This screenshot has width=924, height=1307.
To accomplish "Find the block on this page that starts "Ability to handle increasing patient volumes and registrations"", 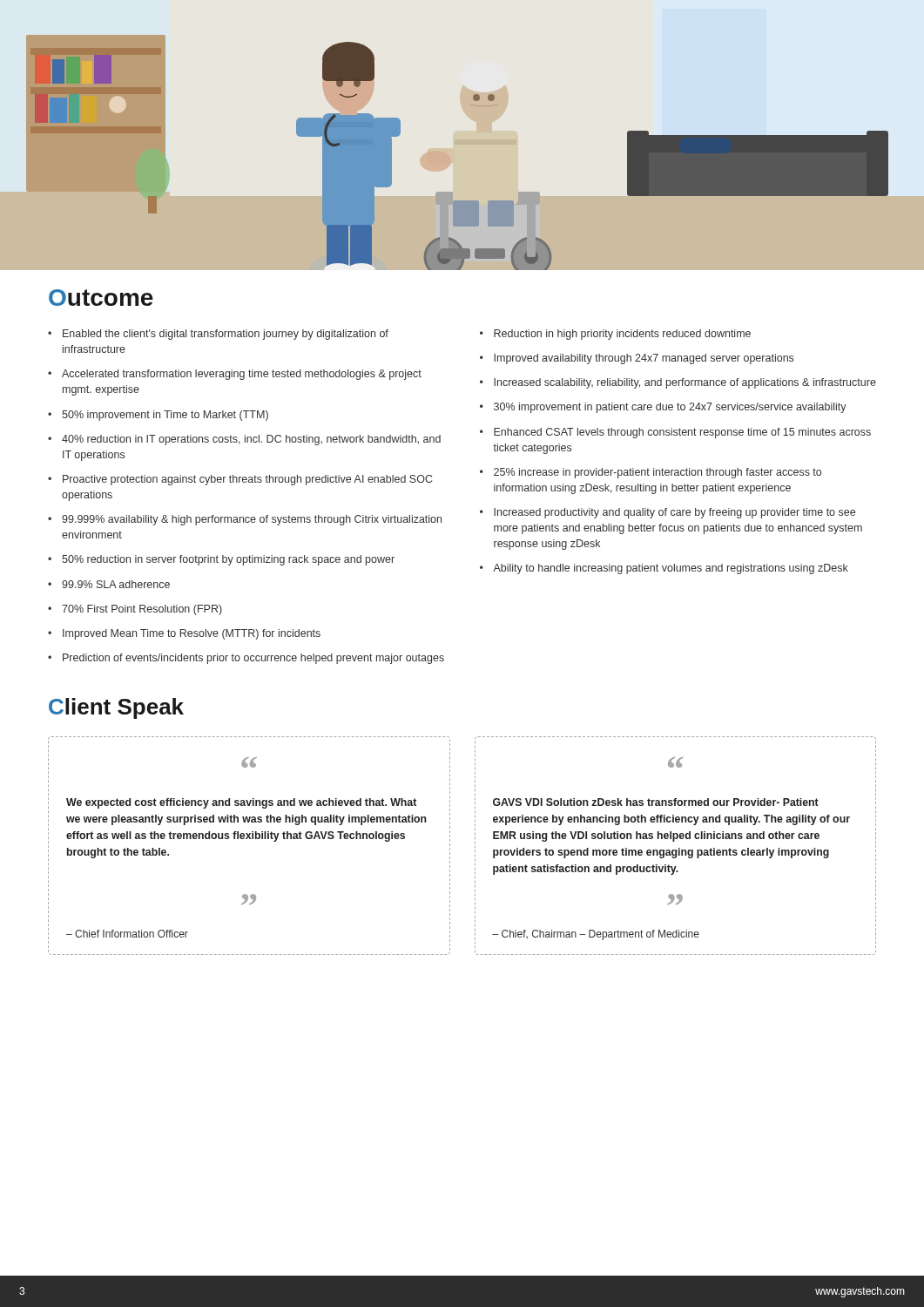I will (671, 568).
